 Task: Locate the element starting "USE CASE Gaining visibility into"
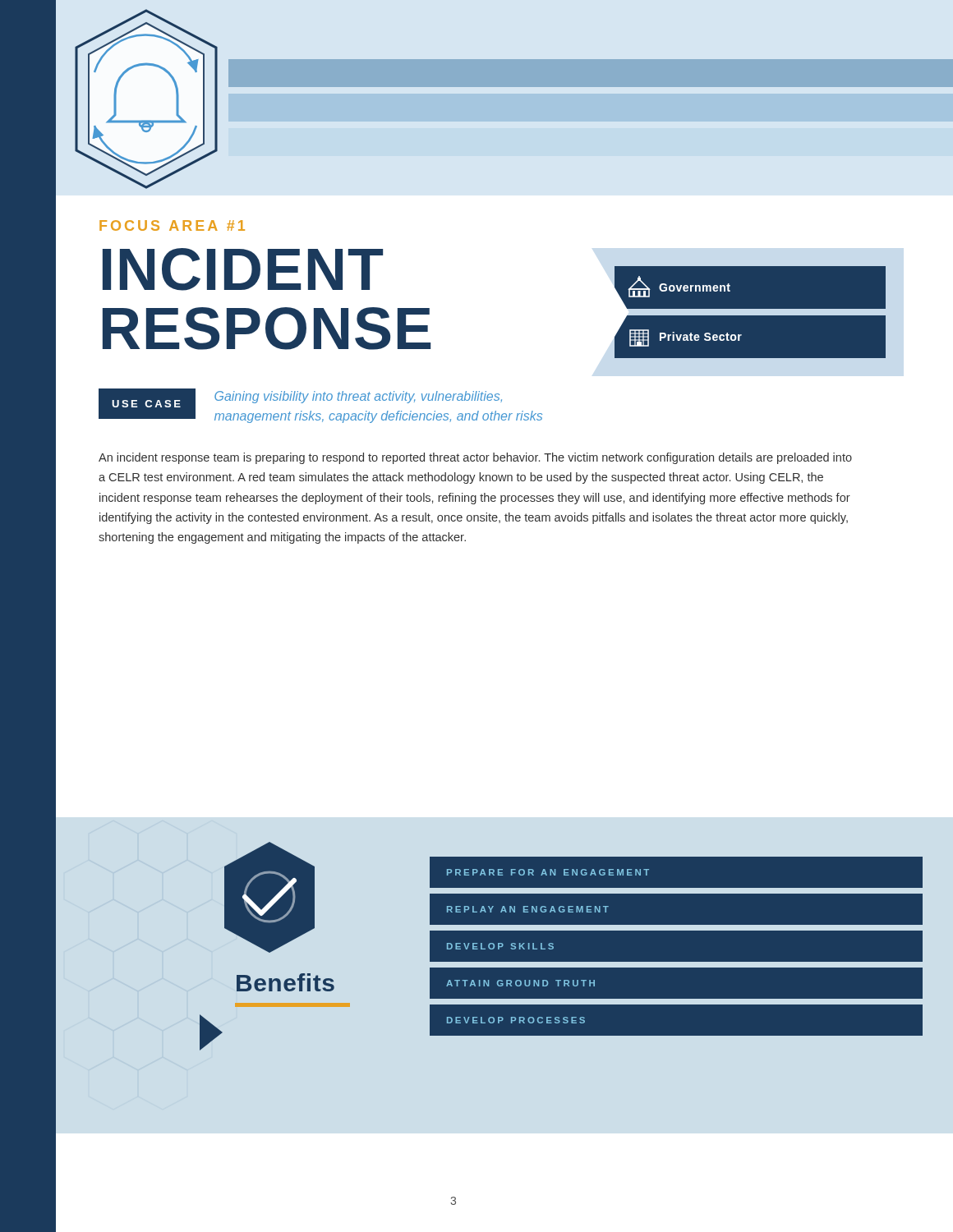click(321, 407)
